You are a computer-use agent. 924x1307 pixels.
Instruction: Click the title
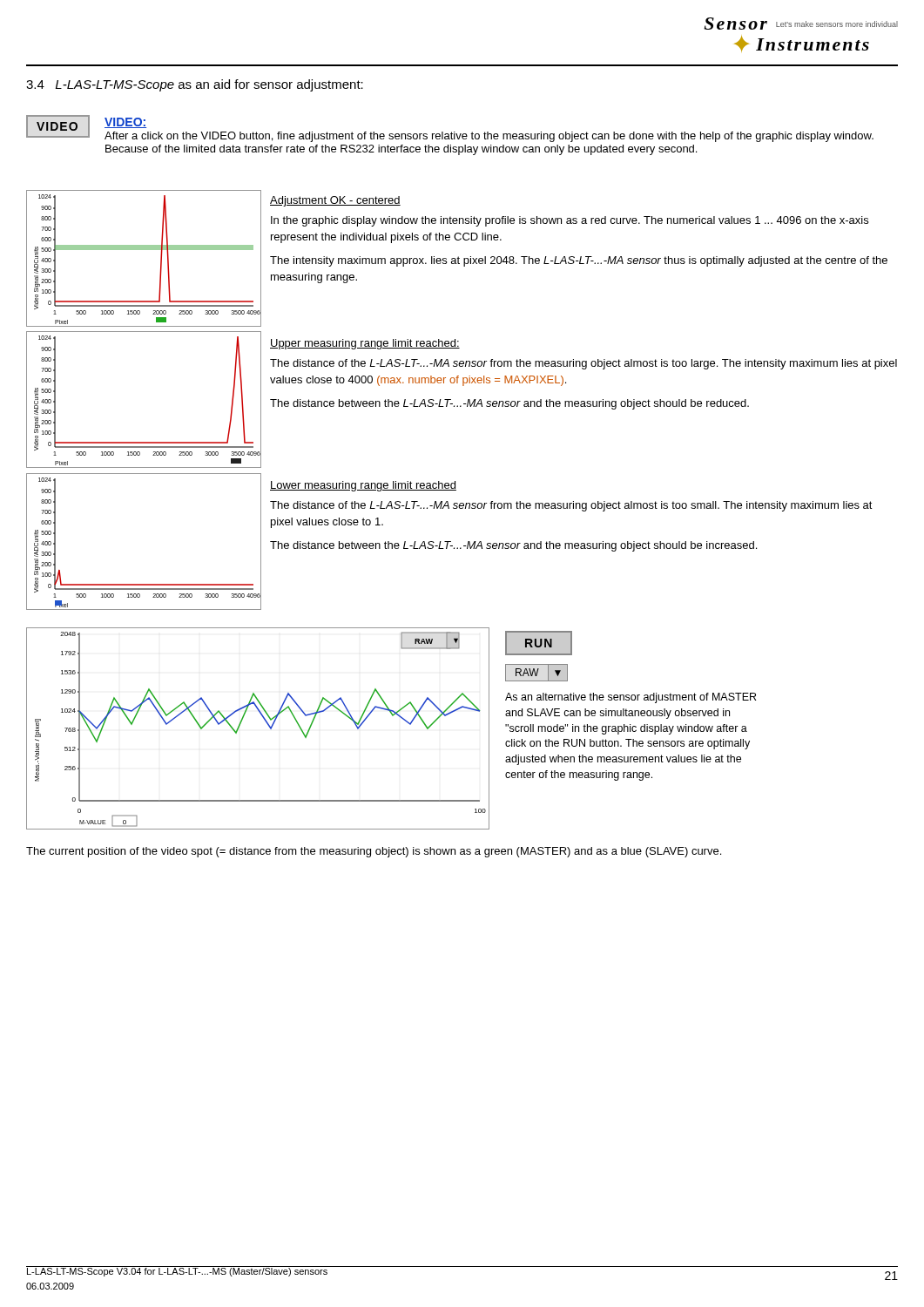[x=58, y=126]
